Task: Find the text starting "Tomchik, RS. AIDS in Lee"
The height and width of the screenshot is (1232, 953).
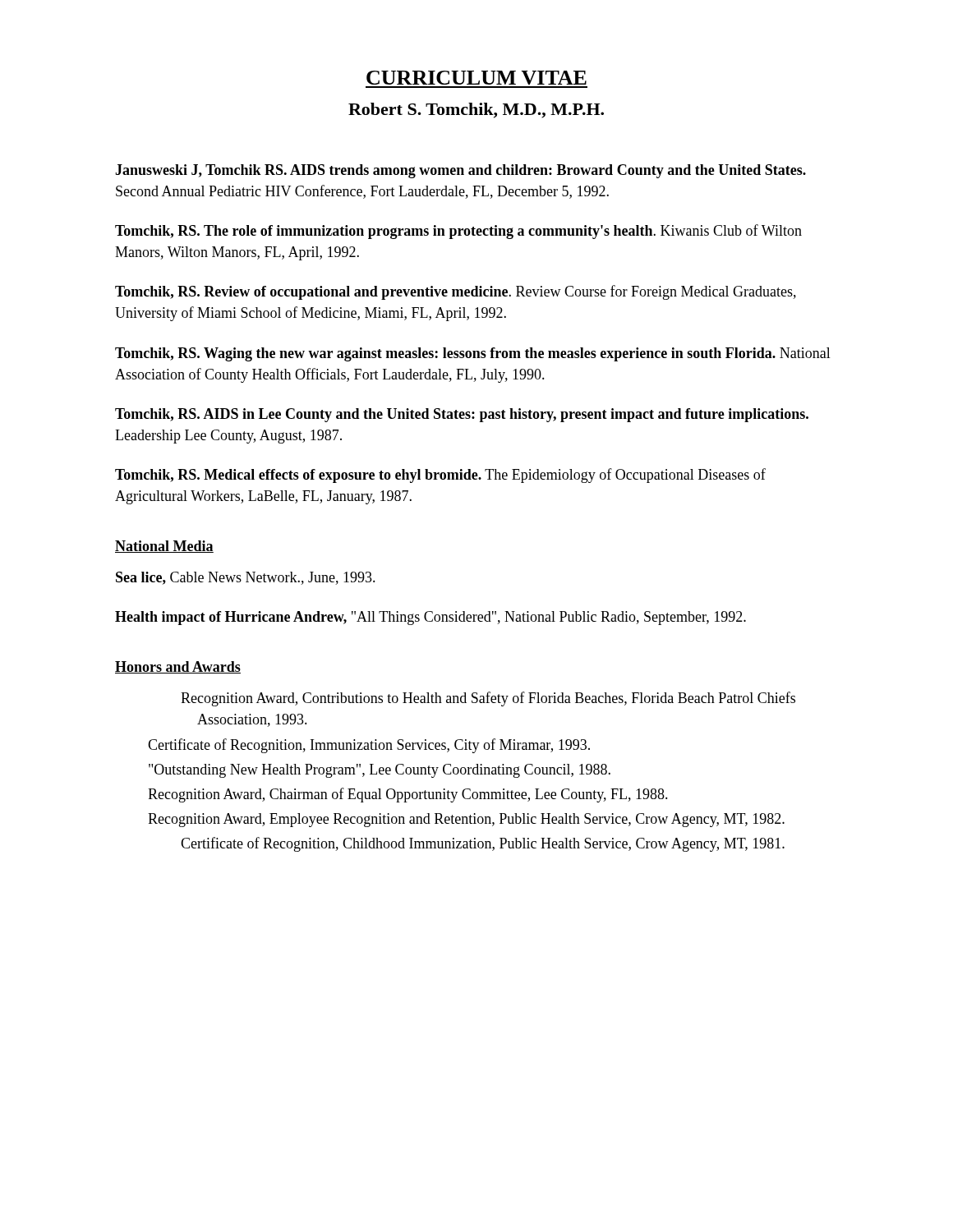Action: (462, 424)
